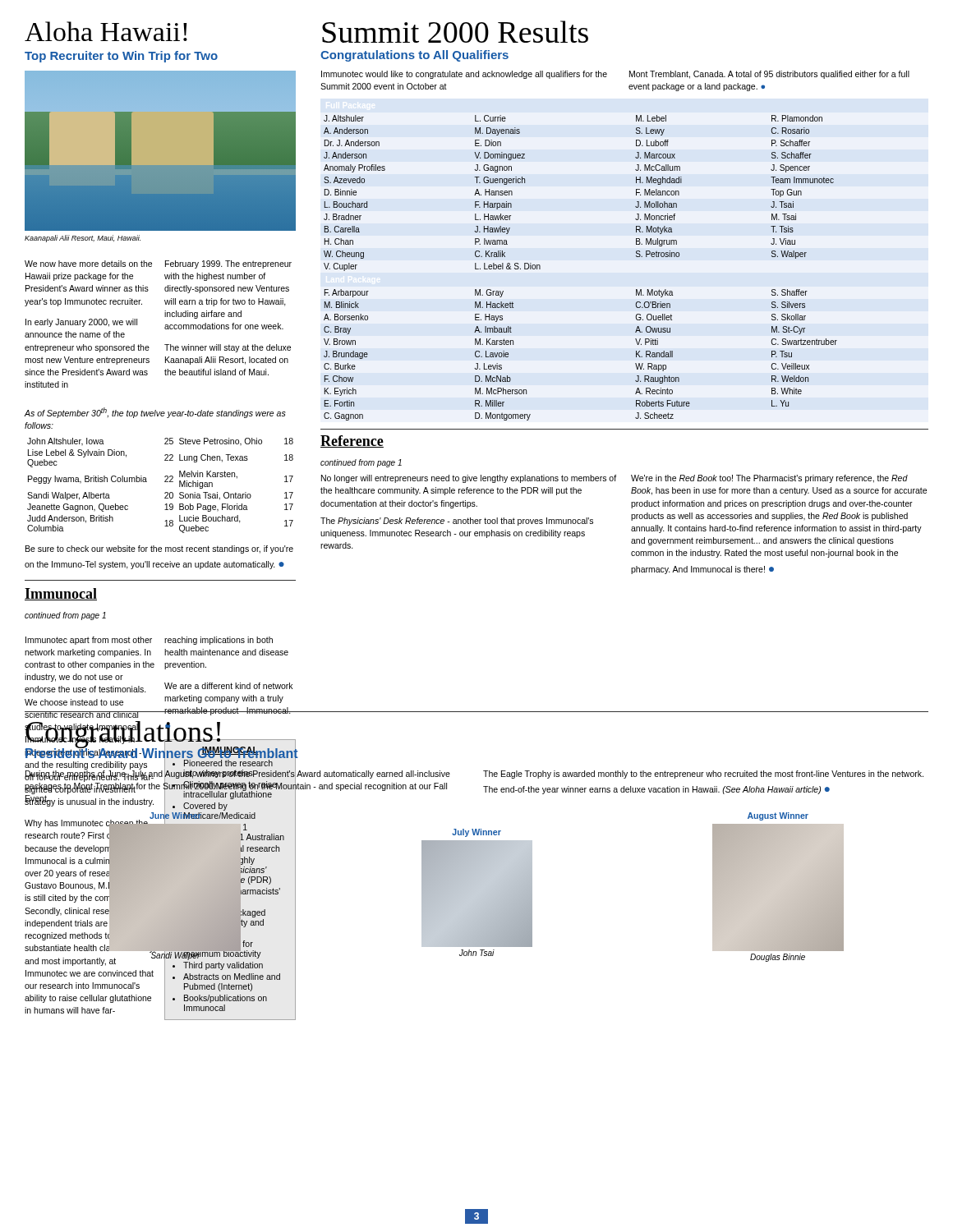The image size is (953, 1232).
Task: Point to "July Winner"
Action: click(476, 832)
